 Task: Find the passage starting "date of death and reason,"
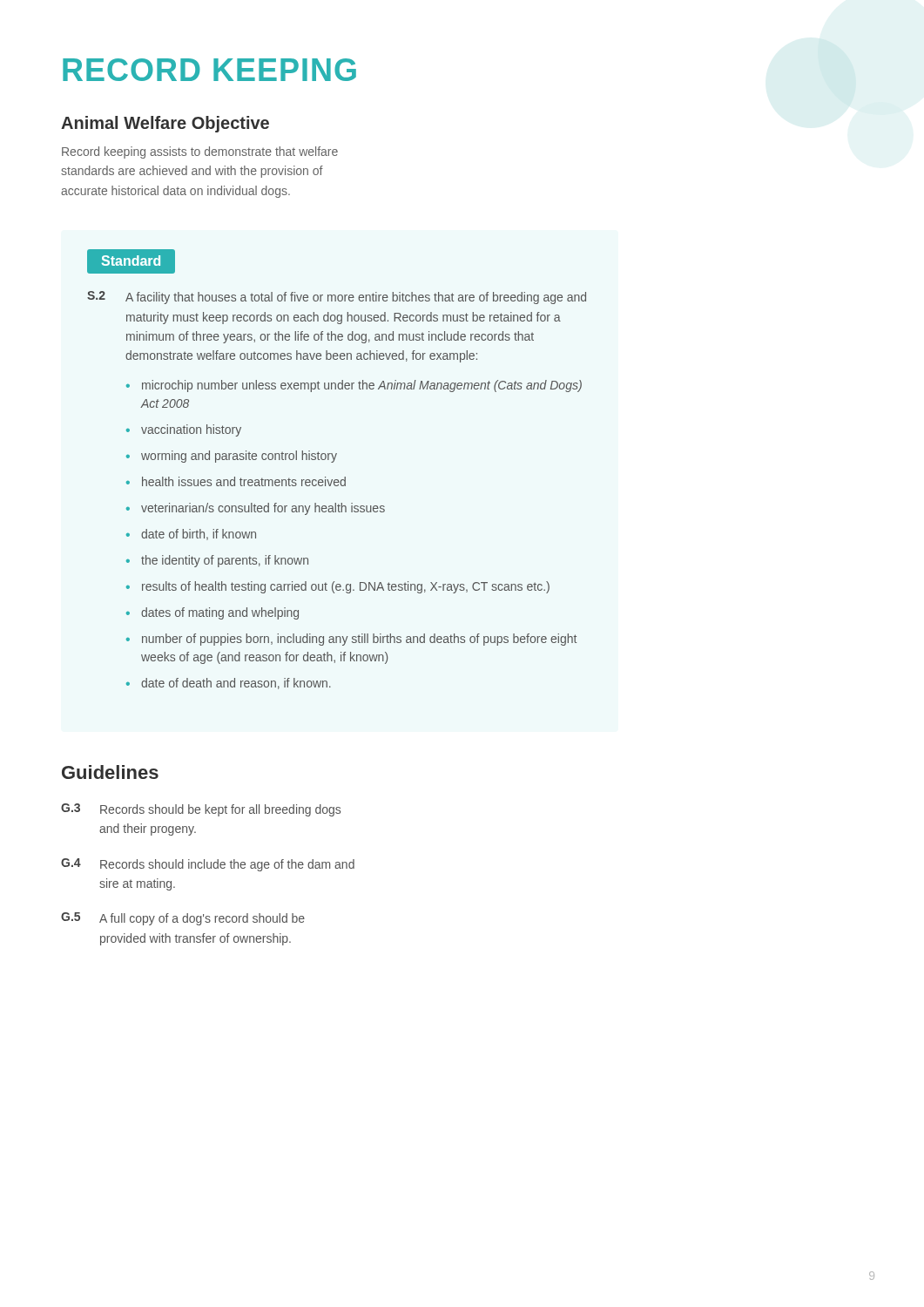(x=236, y=683)
